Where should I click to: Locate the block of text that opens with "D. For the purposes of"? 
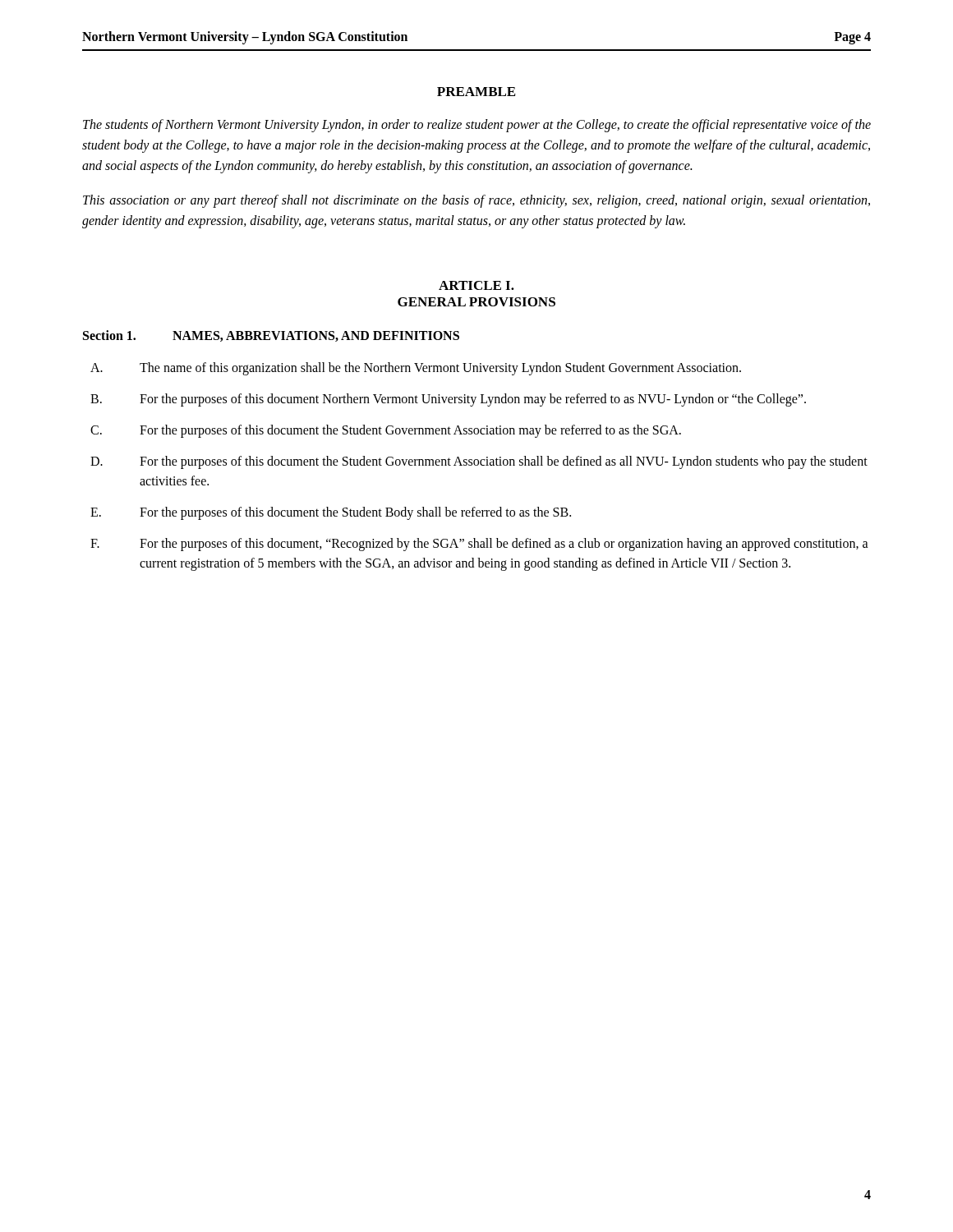(x=476, y=471)
